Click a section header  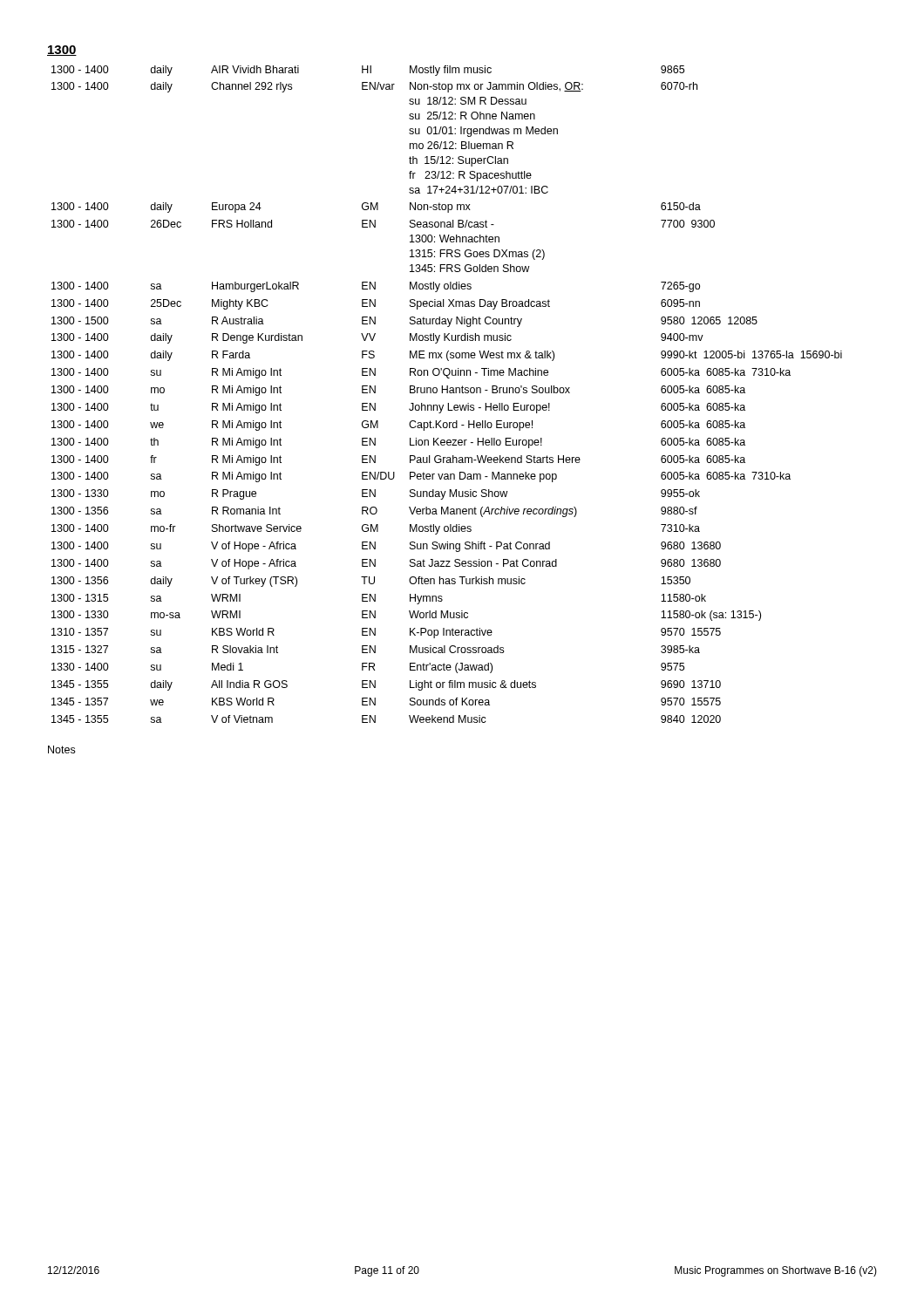[62, 49]
